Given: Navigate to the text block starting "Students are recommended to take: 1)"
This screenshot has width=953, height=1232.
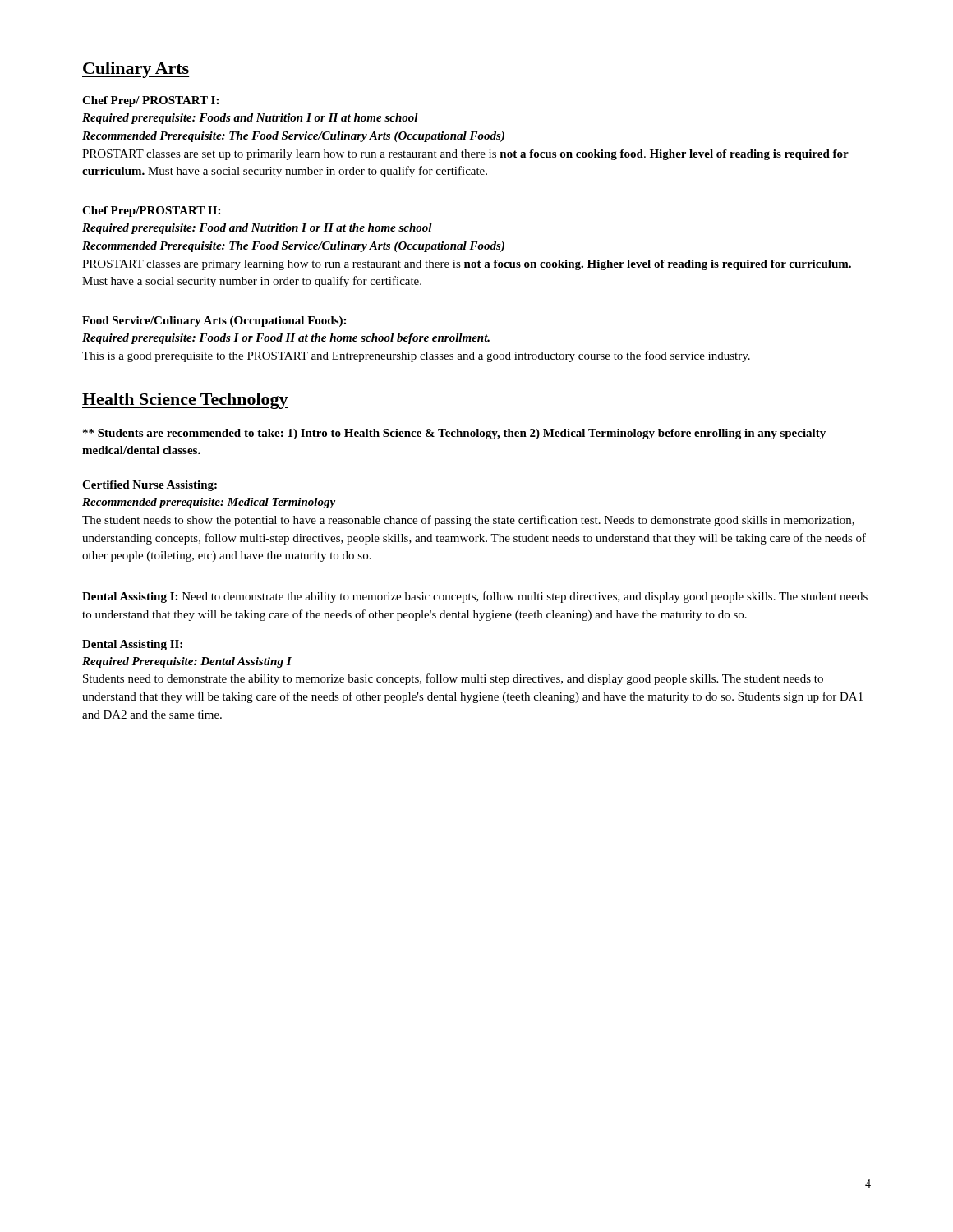Looking at the screenshot, I should pos(476,442).
